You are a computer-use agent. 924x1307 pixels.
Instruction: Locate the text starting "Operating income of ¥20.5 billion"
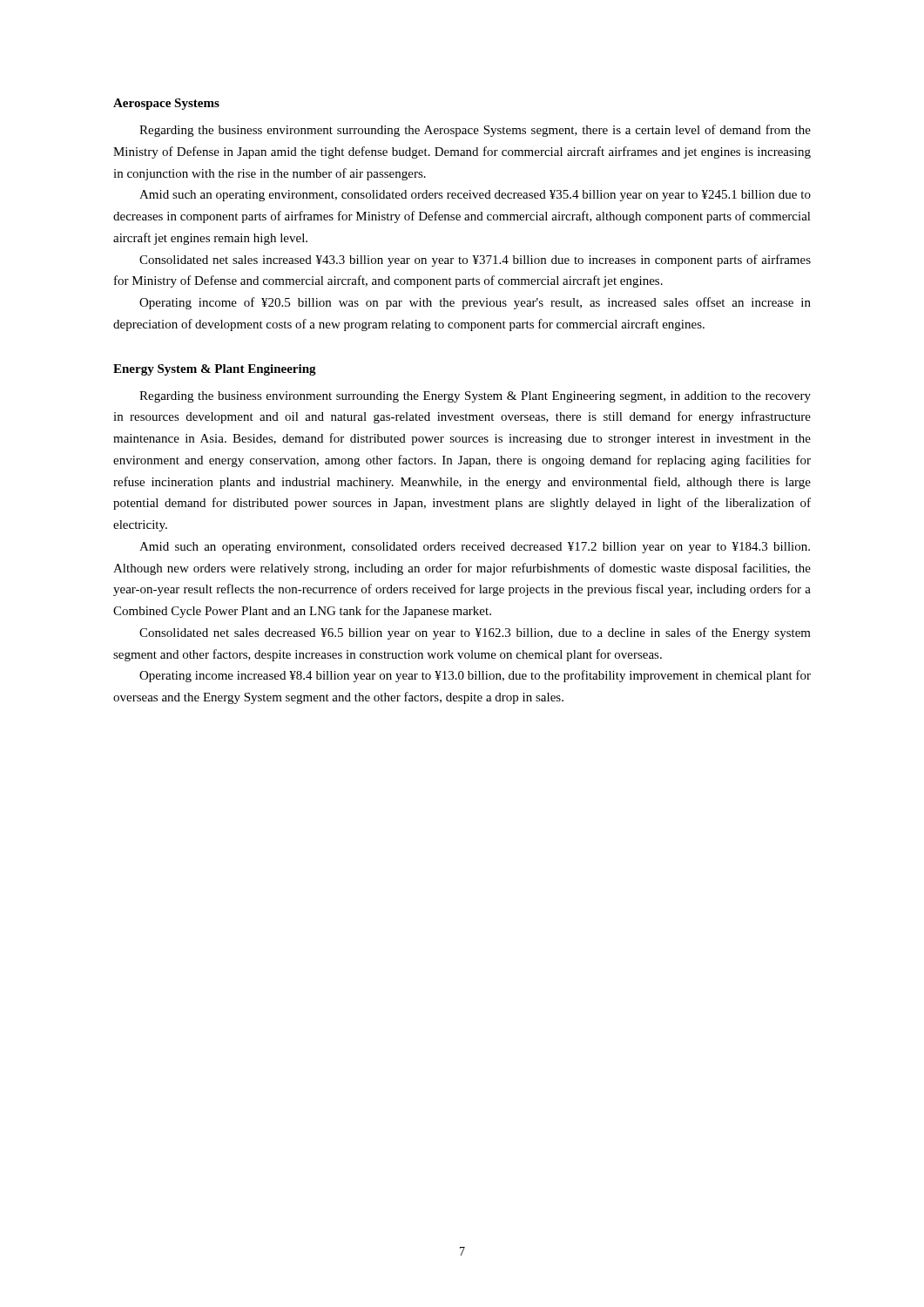pyautogui.click(x=462, y=313)
